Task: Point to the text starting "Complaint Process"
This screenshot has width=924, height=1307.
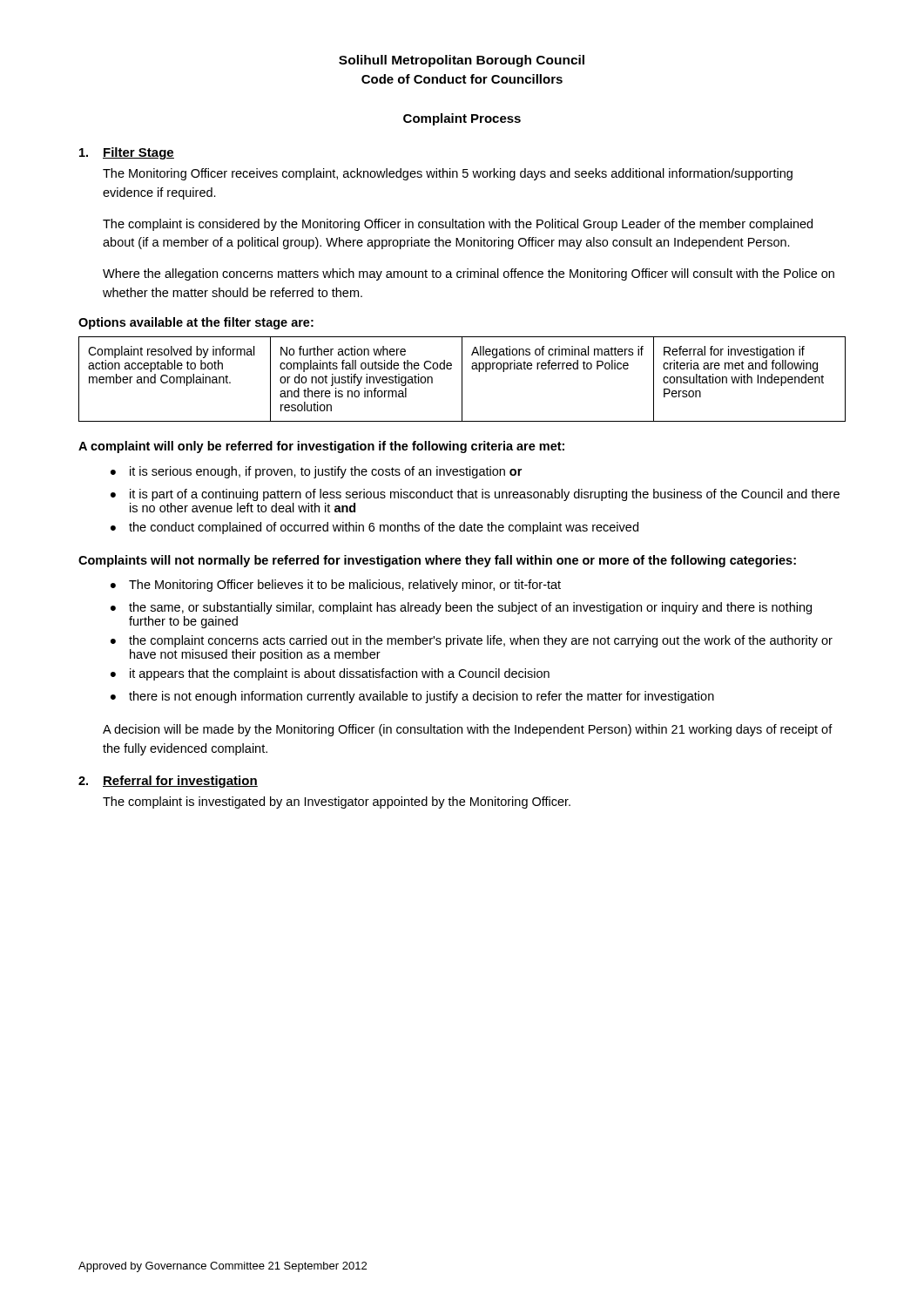Action: (462, 118)
